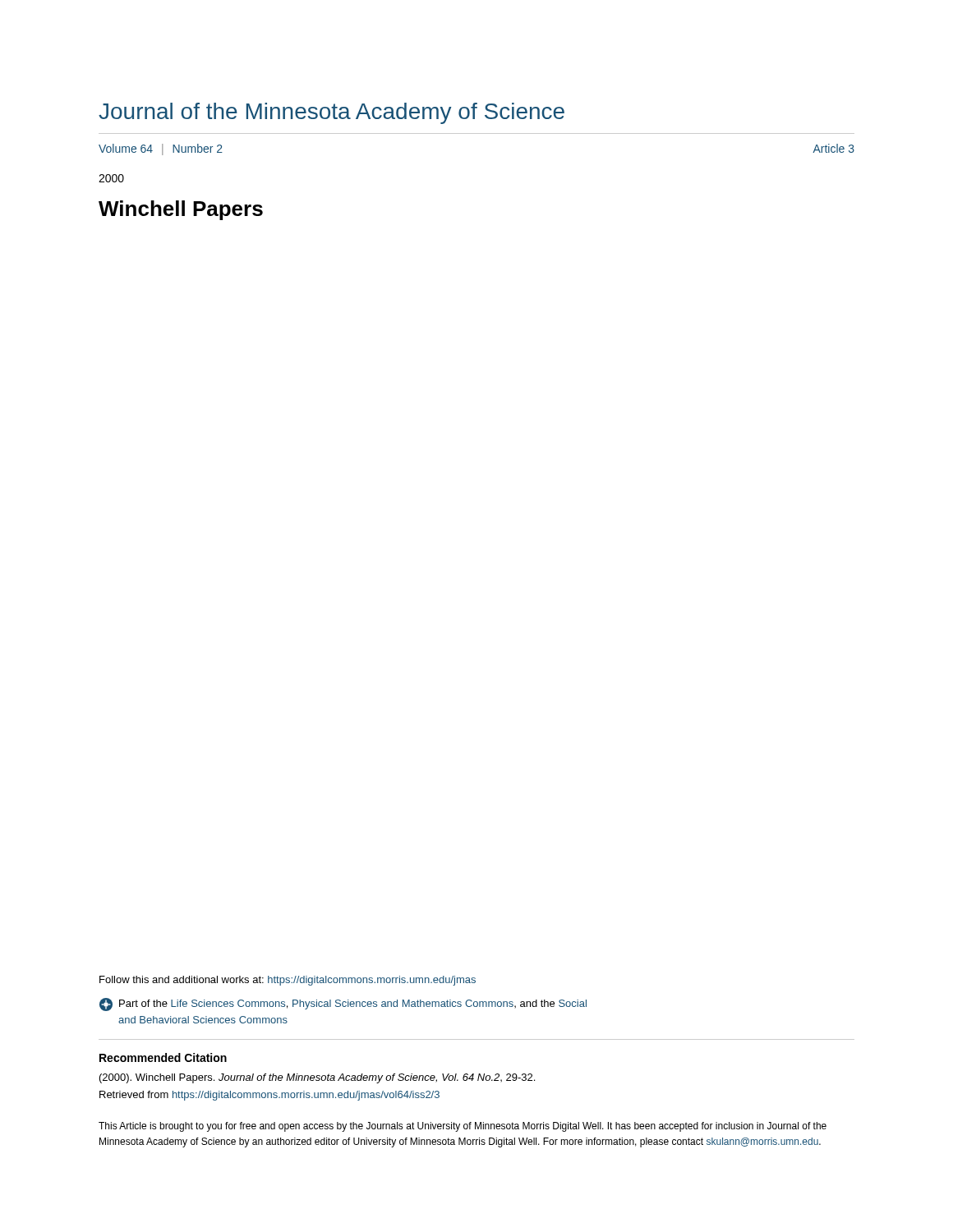Click the passage that begins "Part of the Life"

343,1011
